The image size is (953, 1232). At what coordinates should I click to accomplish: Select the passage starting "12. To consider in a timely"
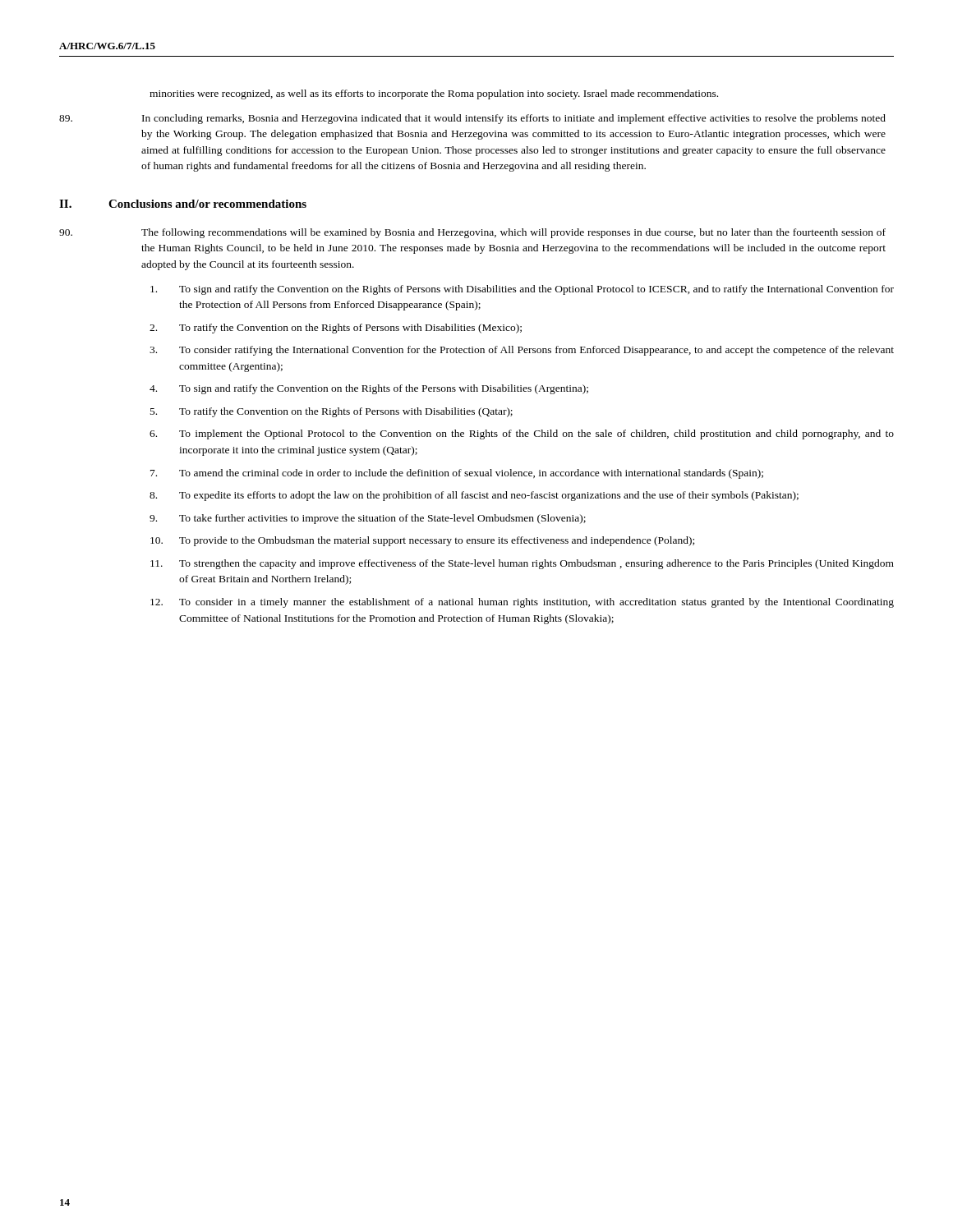[x=522, y=610]
